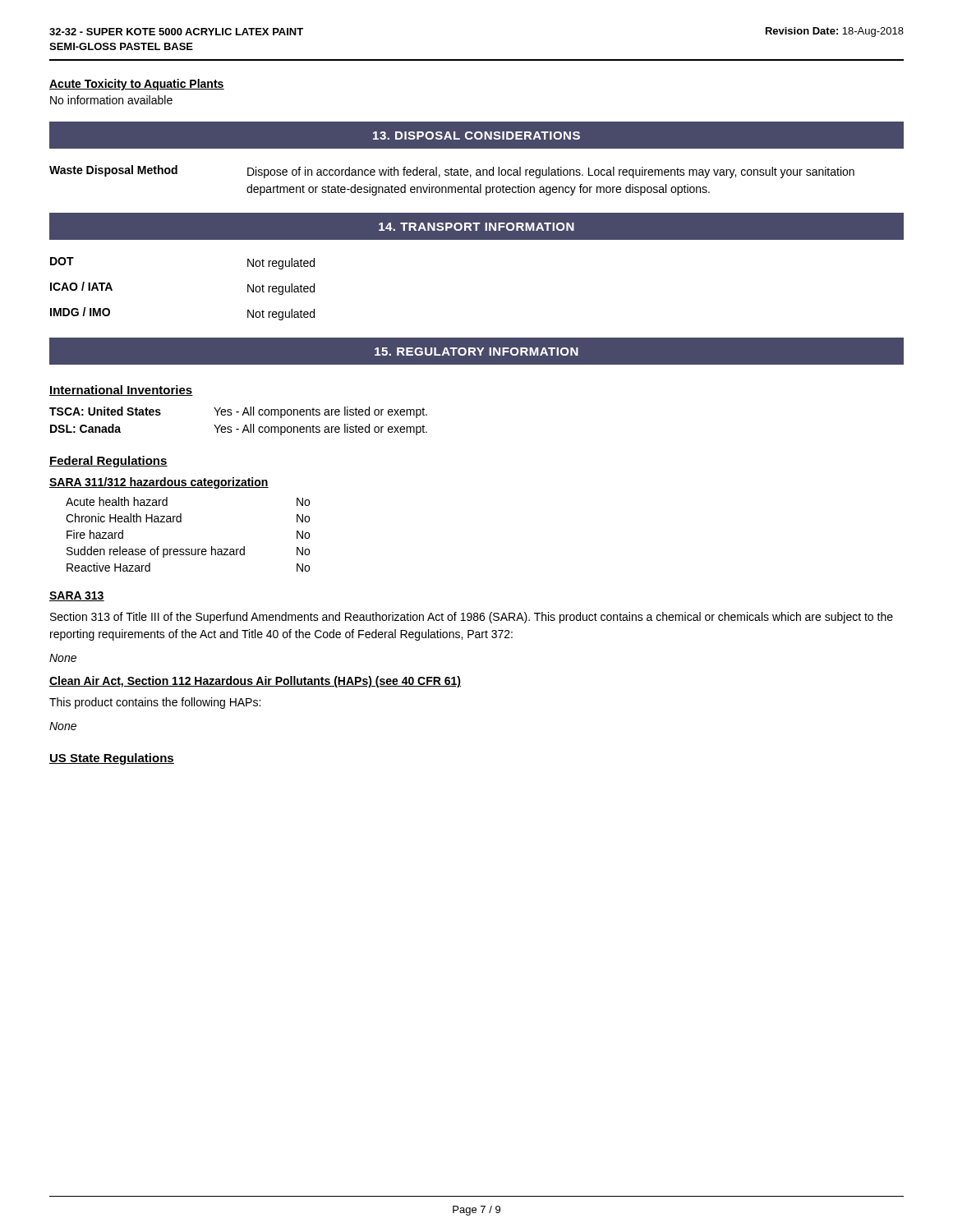The image size is (953, 1232).
Task: Click on the passage starting "Clean Air Act,"
Action: click(x=255, y=681)
